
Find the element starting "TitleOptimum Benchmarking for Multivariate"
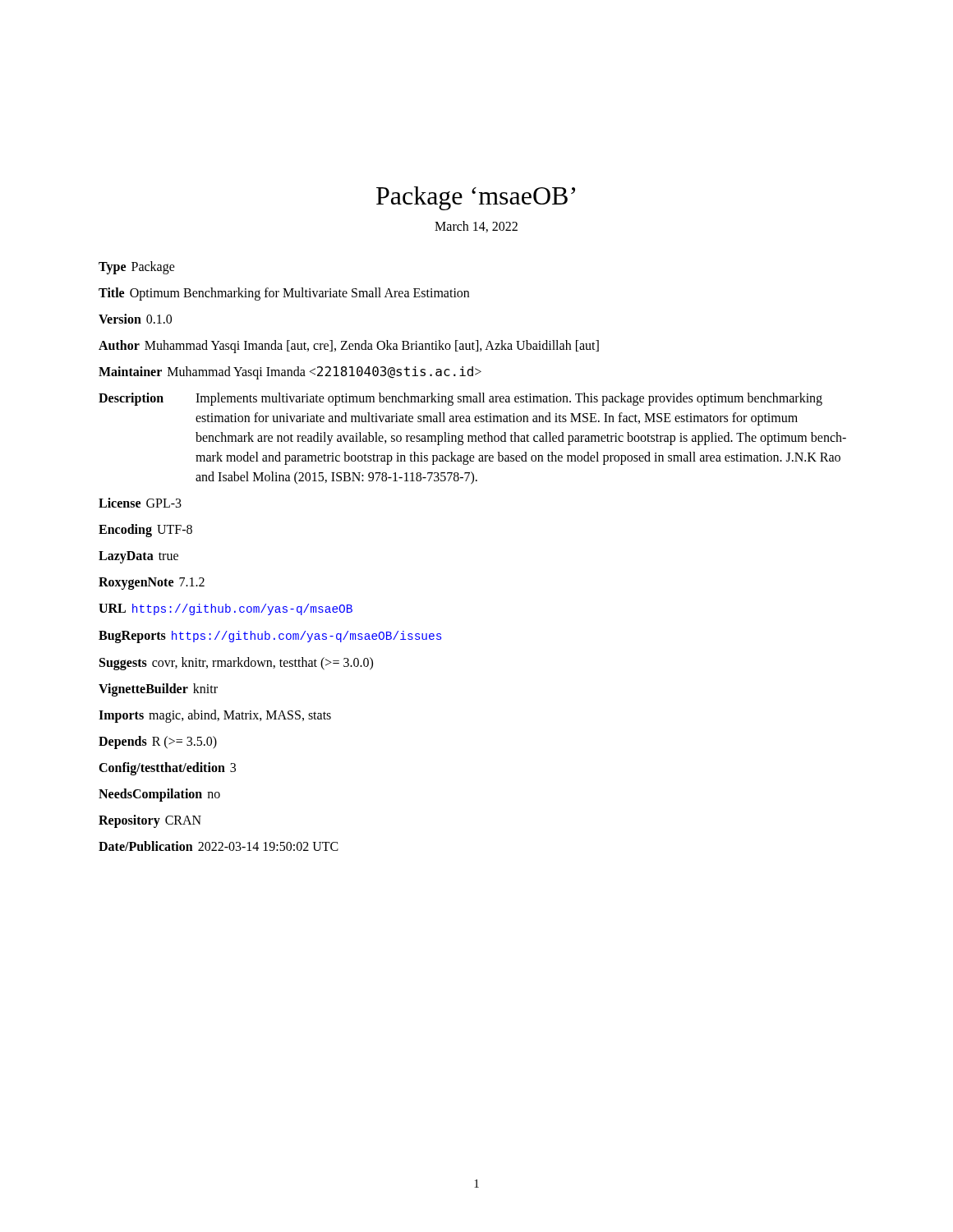pos(284,293)
